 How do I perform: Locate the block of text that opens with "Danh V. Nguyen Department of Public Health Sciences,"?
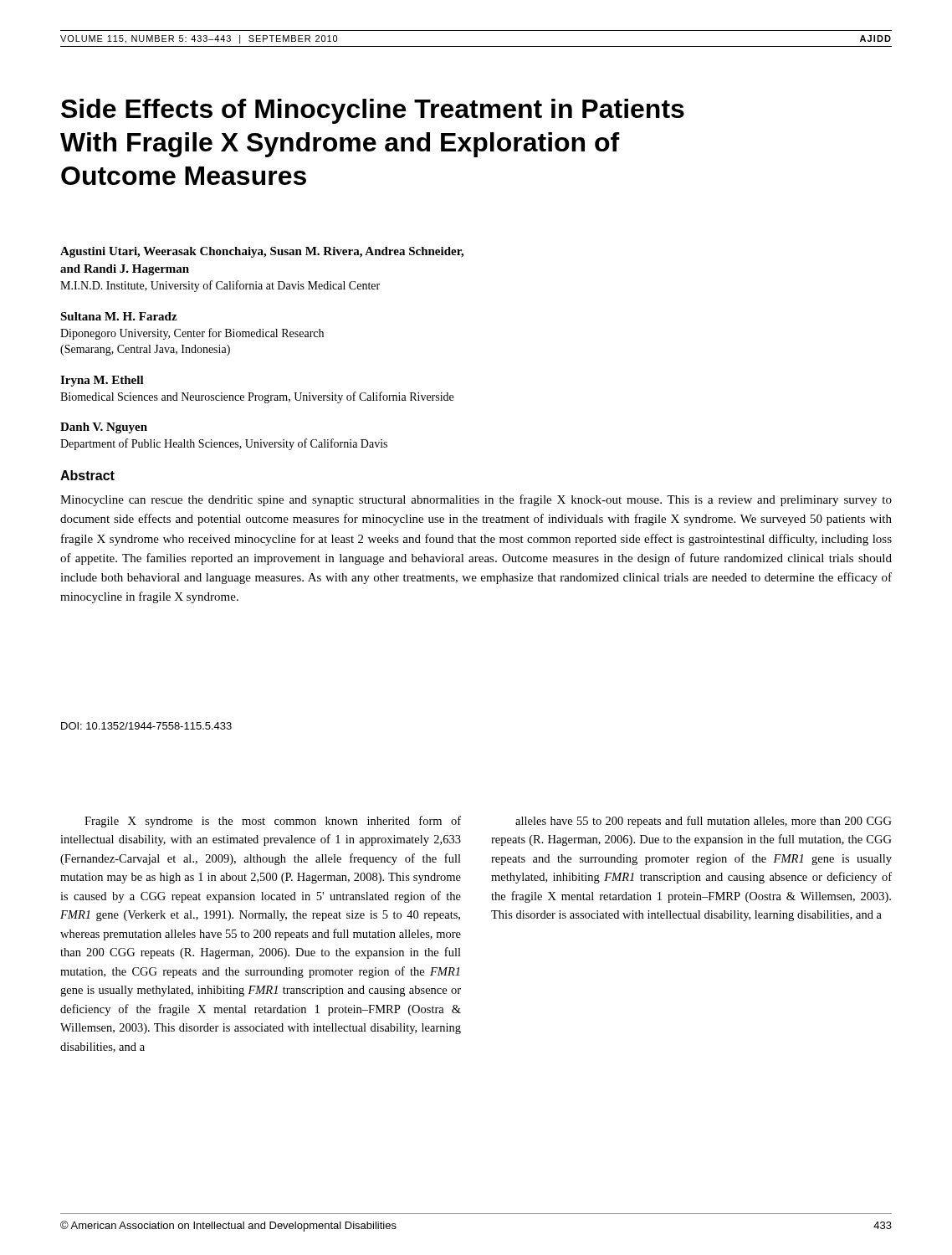tap(264, 436)
